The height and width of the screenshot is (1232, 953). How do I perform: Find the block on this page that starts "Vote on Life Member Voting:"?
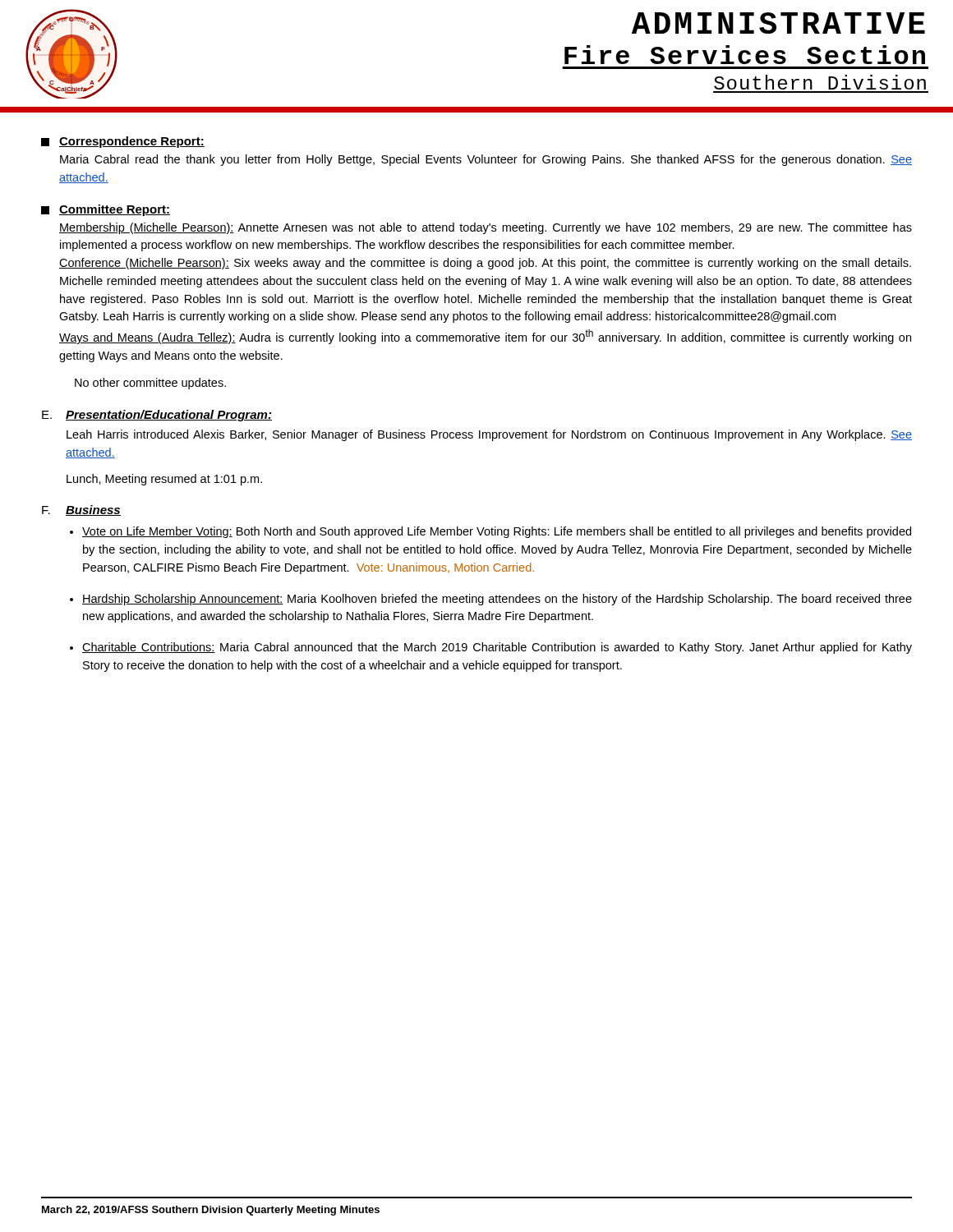click(497, 550)
